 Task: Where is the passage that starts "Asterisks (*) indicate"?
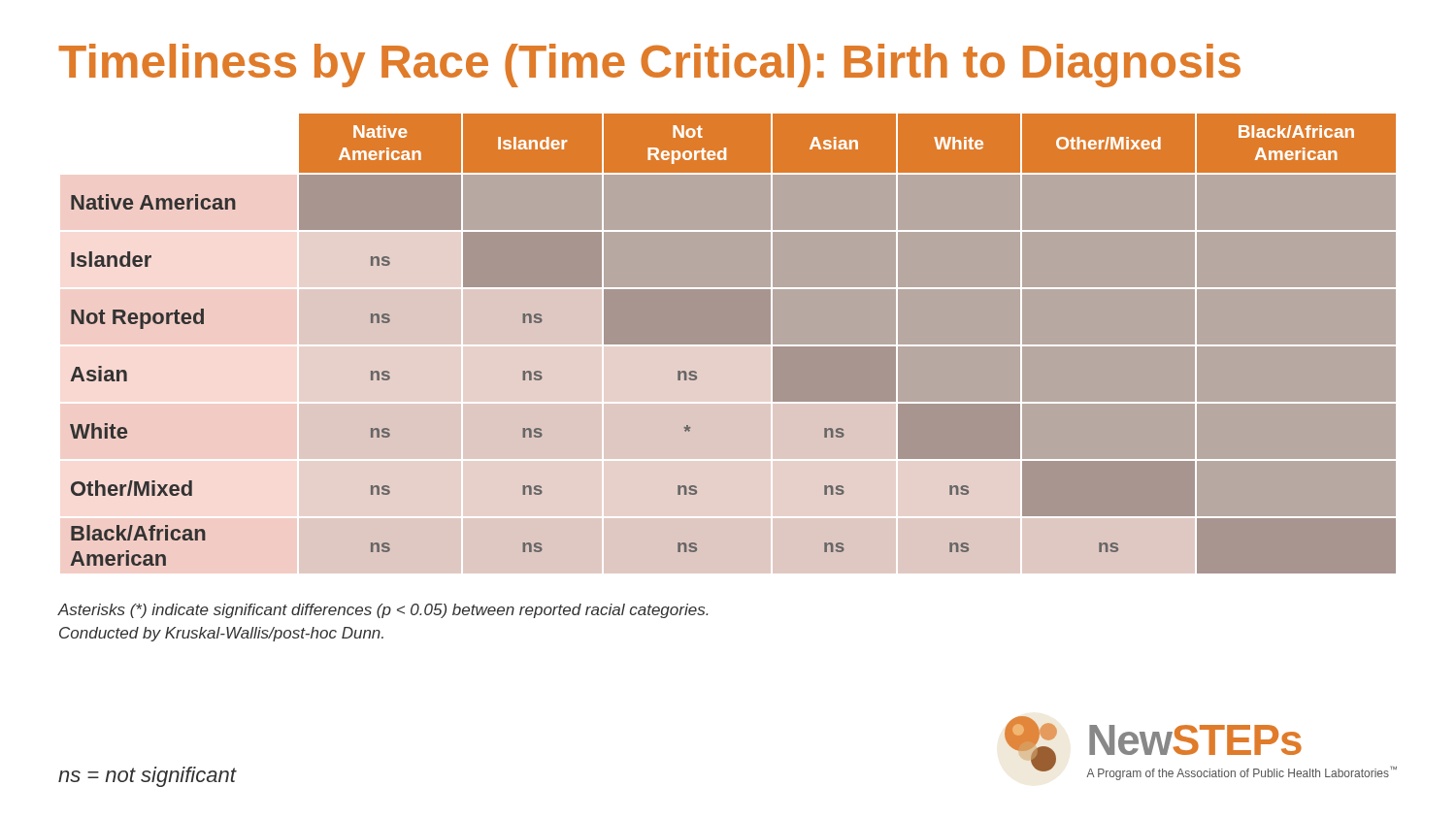[x=383, y=611]
